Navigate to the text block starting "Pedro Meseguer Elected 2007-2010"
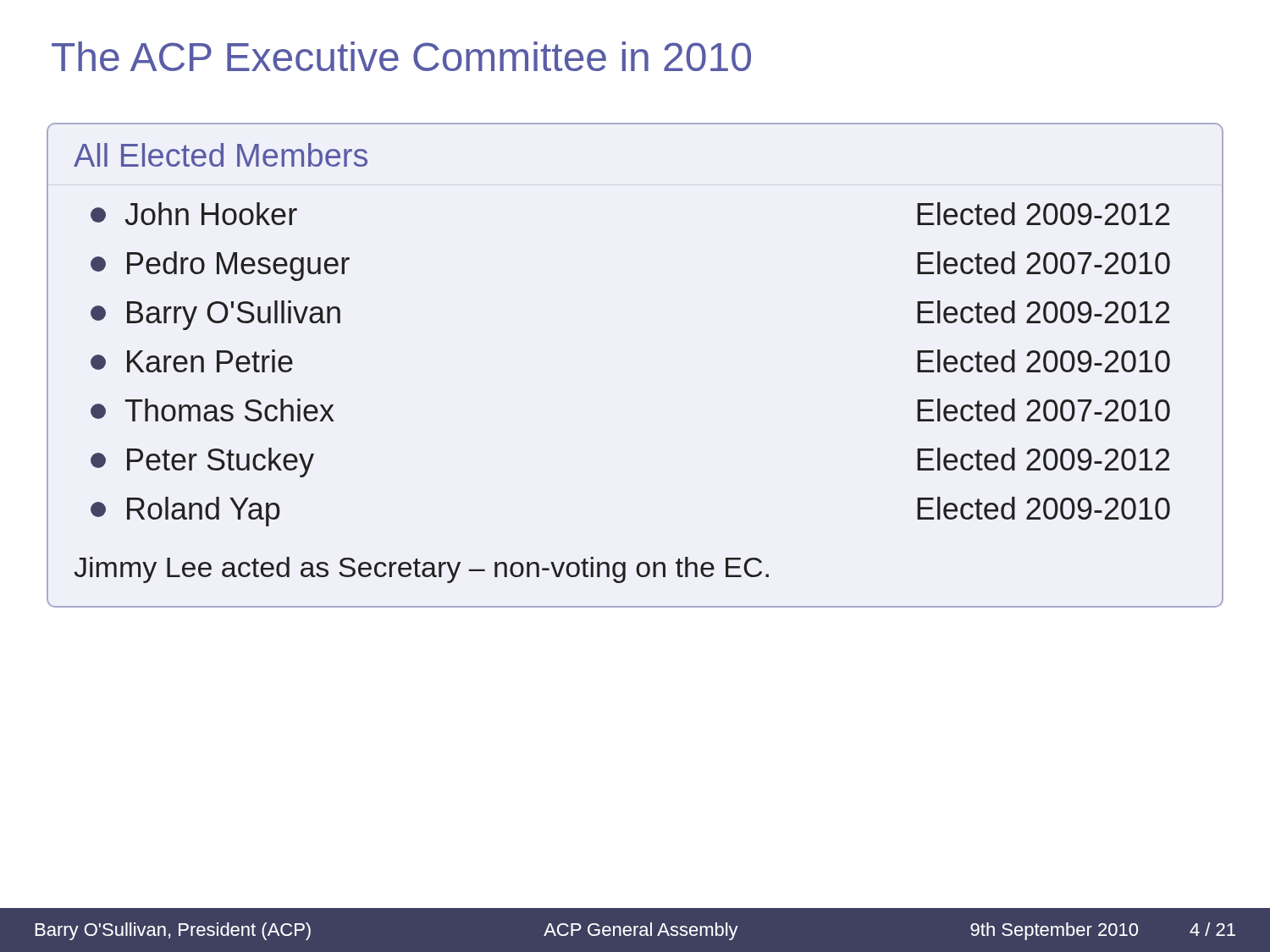The image size is (1270, 952). pos(226,266)
